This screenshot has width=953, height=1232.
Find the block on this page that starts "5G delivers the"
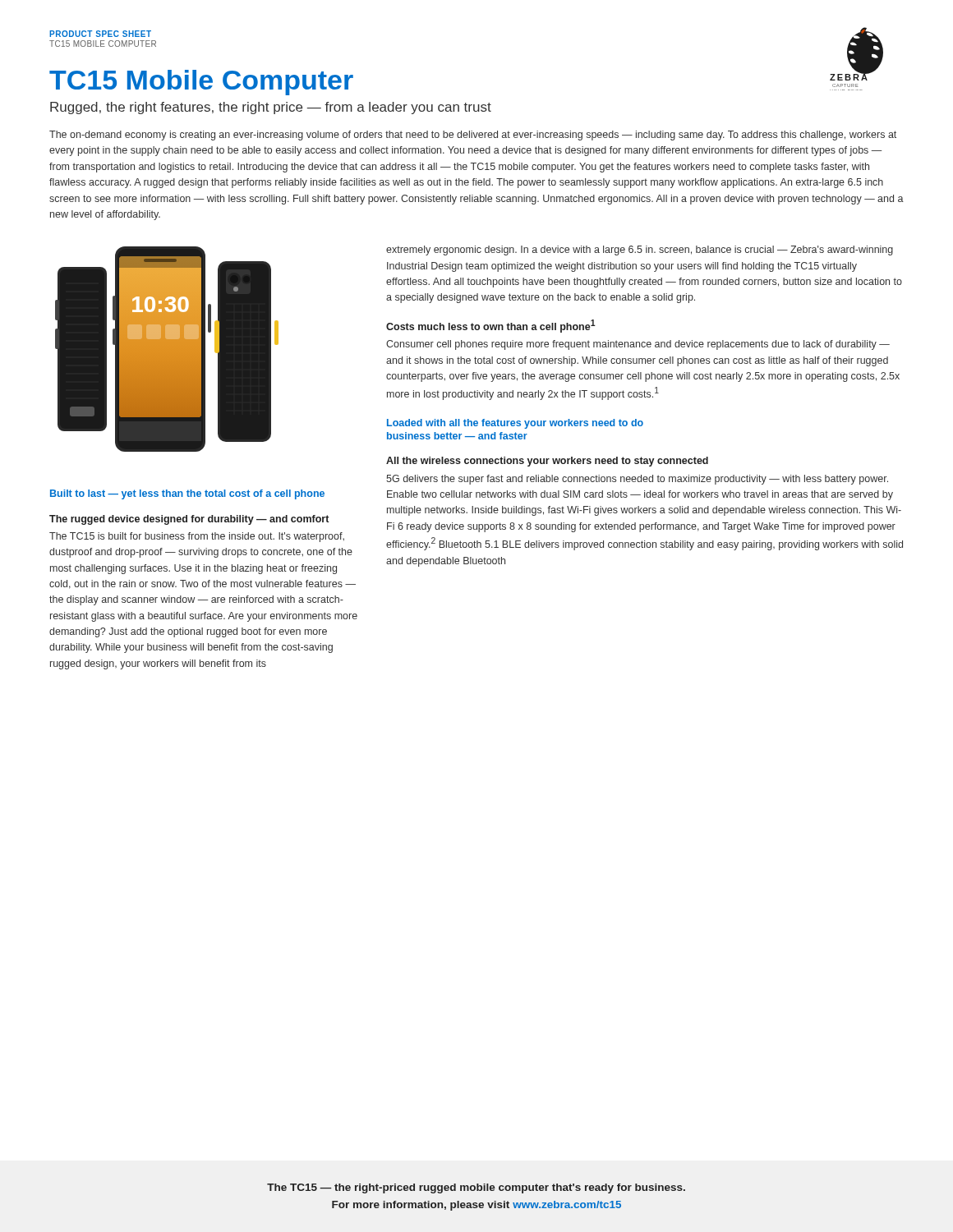pyautogui.click(x=645, y=520)
